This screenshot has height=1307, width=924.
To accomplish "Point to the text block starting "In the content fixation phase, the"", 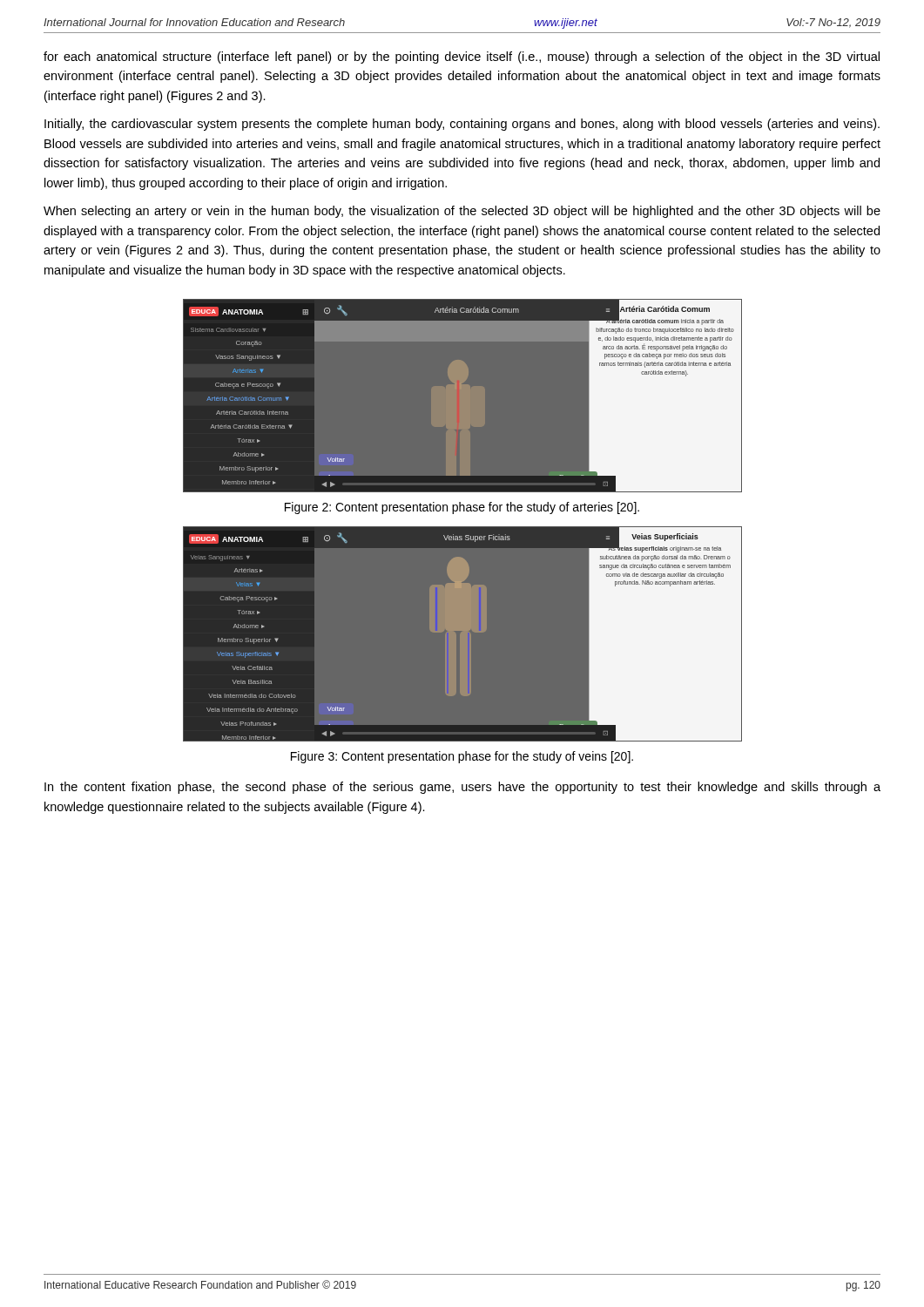I will 462,797.
